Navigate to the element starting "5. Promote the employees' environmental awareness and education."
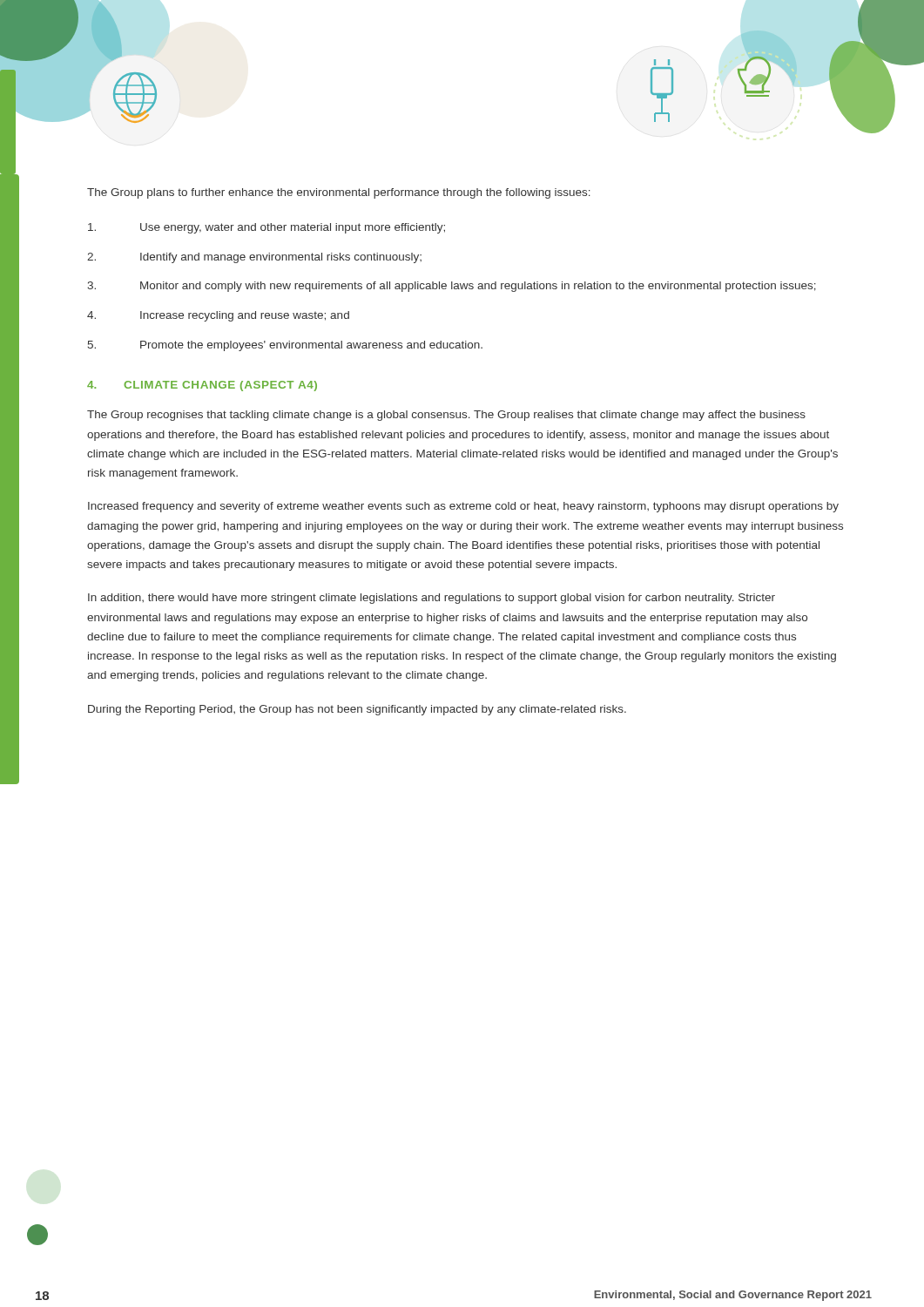The height and width of the screenshot is (1307, 924). point(466,345)
